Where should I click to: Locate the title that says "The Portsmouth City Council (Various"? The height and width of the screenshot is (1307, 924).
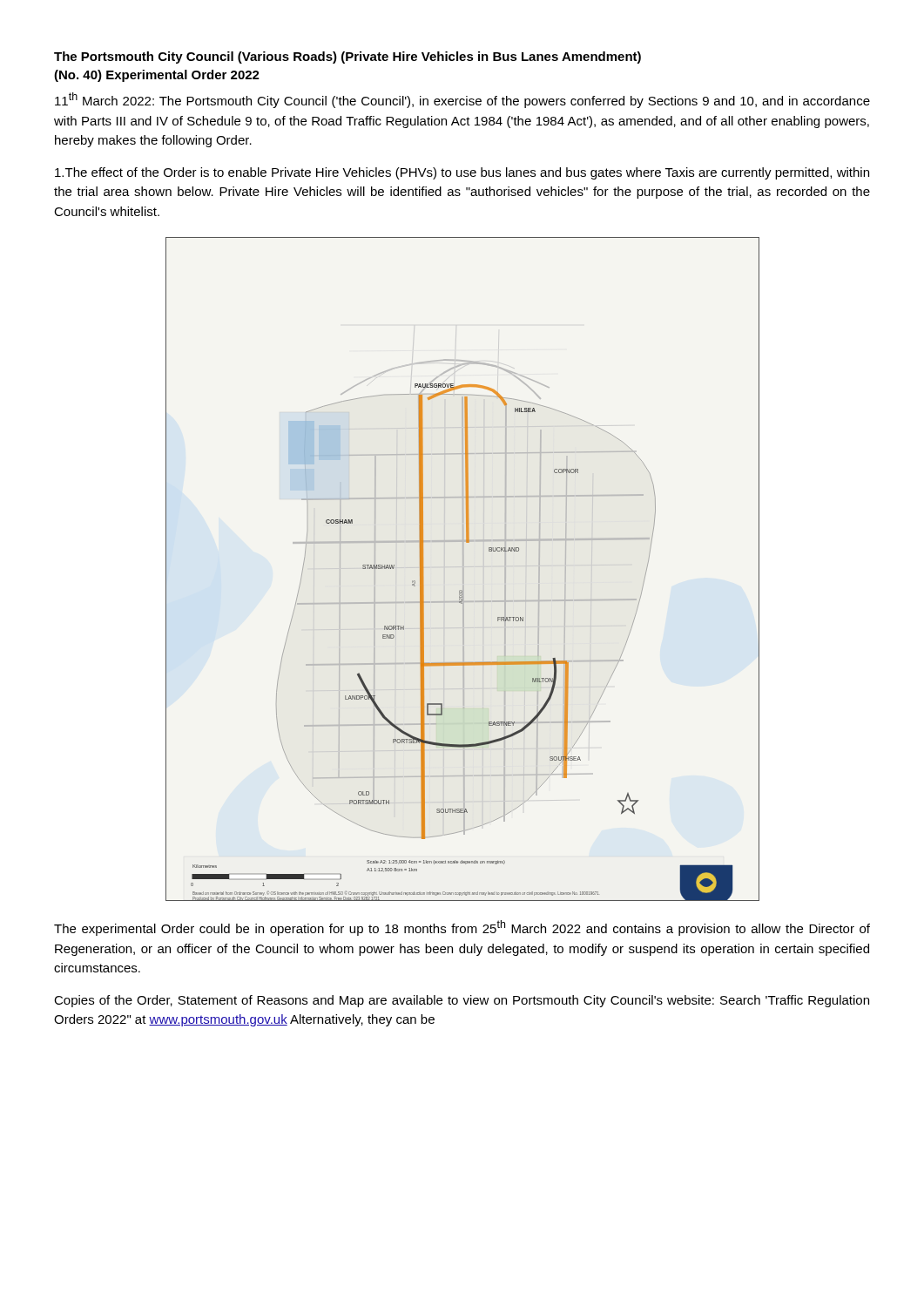[348, 65]
